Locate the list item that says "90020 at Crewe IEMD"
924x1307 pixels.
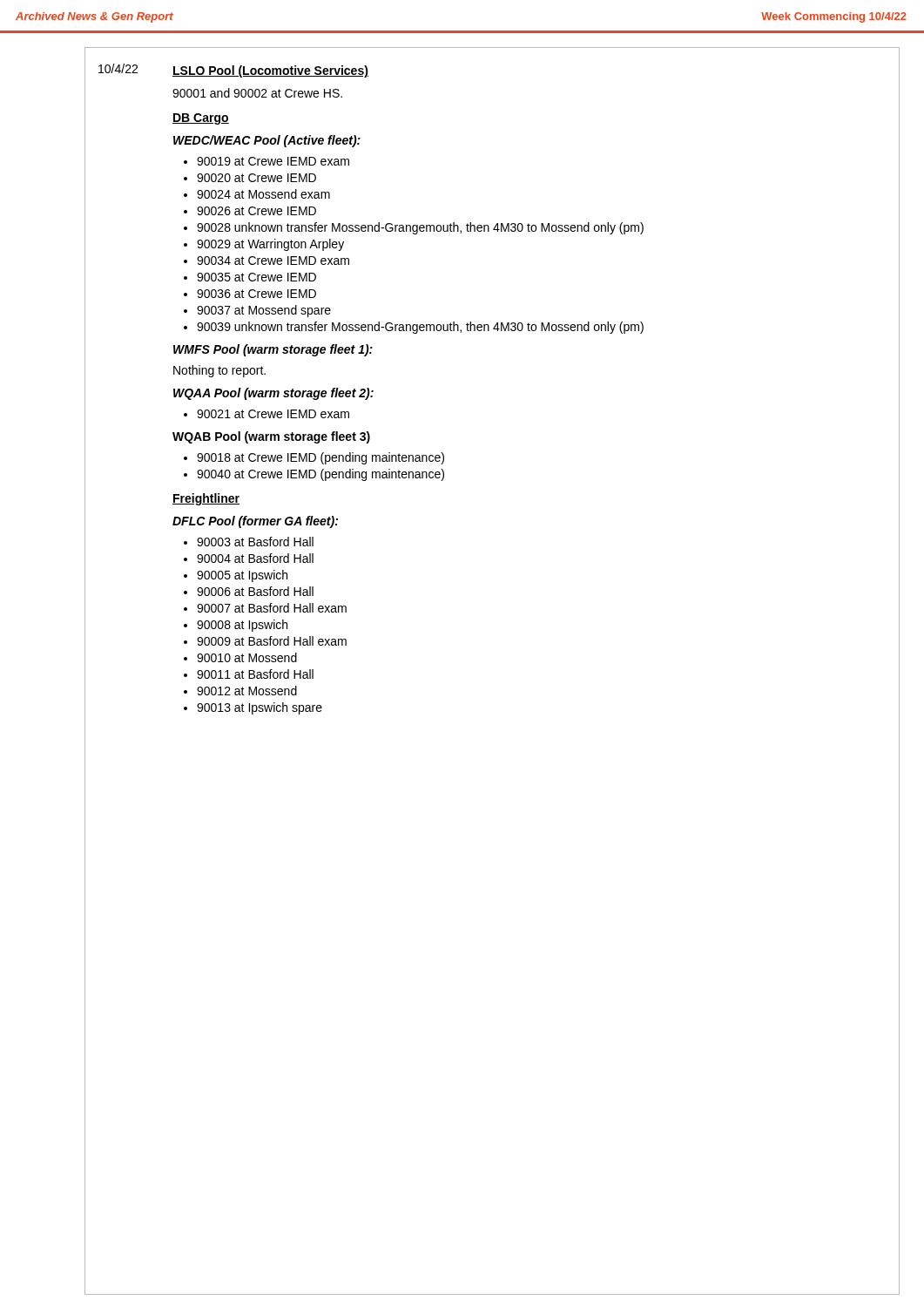[257, 178]
